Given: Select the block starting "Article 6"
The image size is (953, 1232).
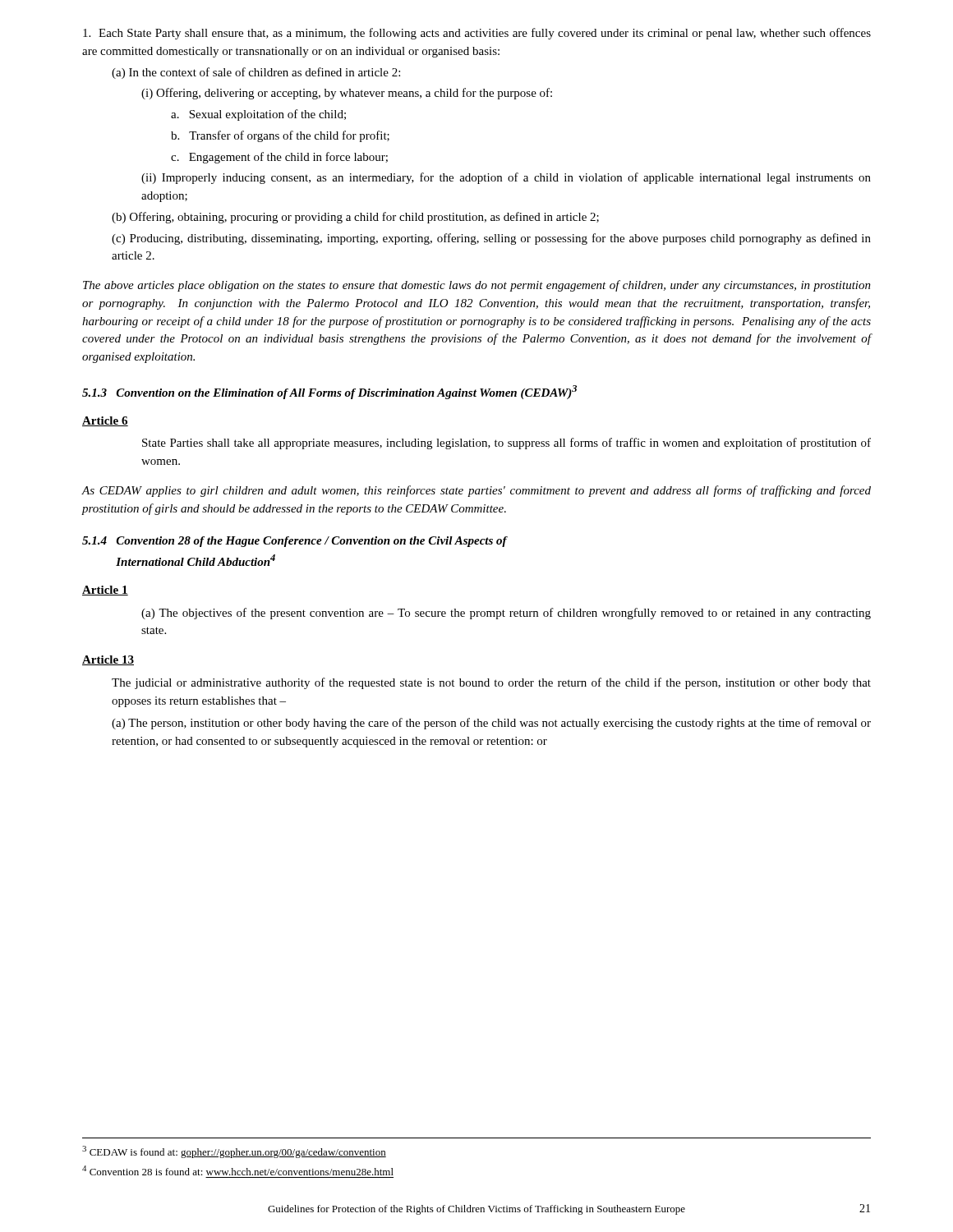Looking at the screenshot, I should tap(105, 421).
